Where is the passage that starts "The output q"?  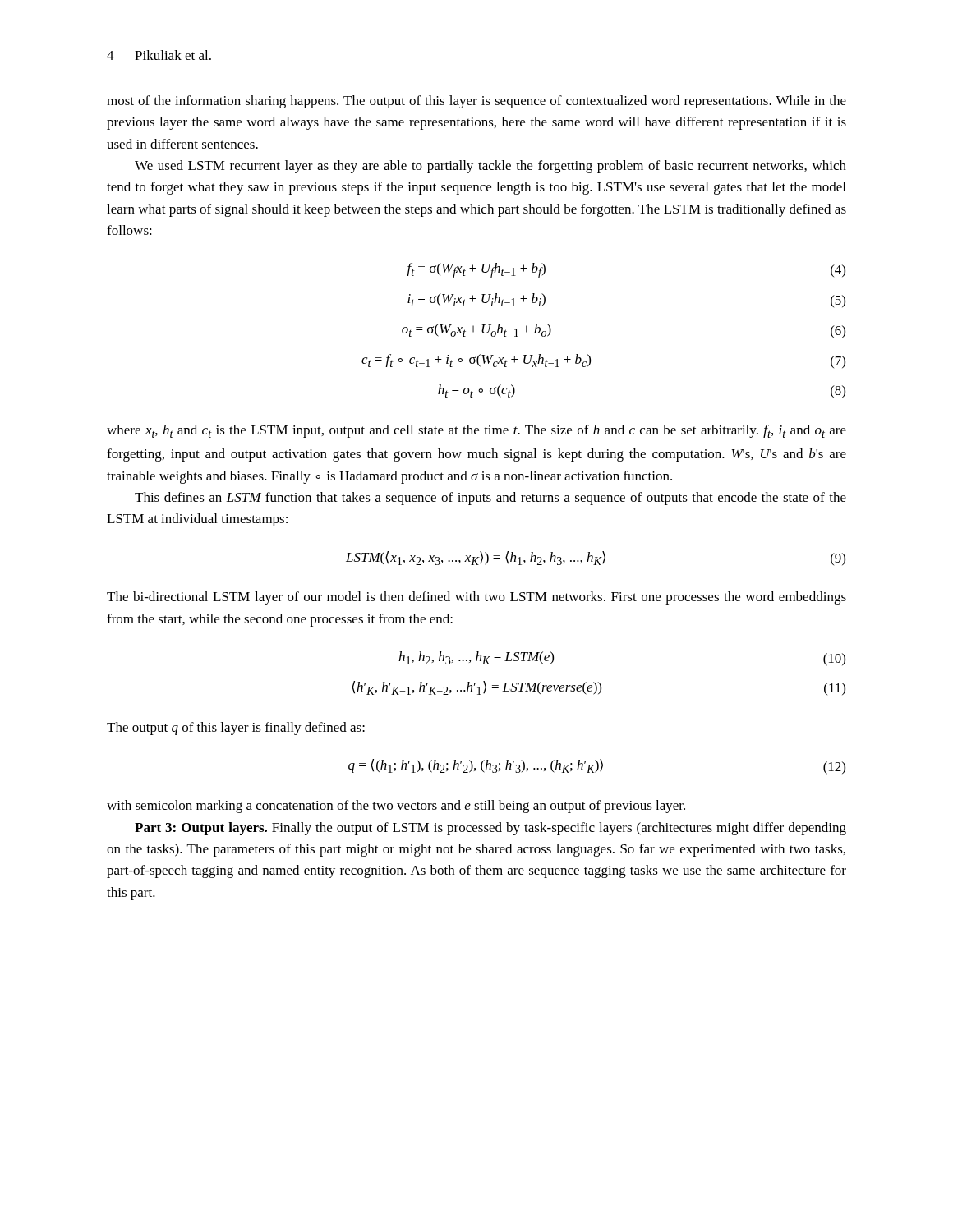(236, 729)
